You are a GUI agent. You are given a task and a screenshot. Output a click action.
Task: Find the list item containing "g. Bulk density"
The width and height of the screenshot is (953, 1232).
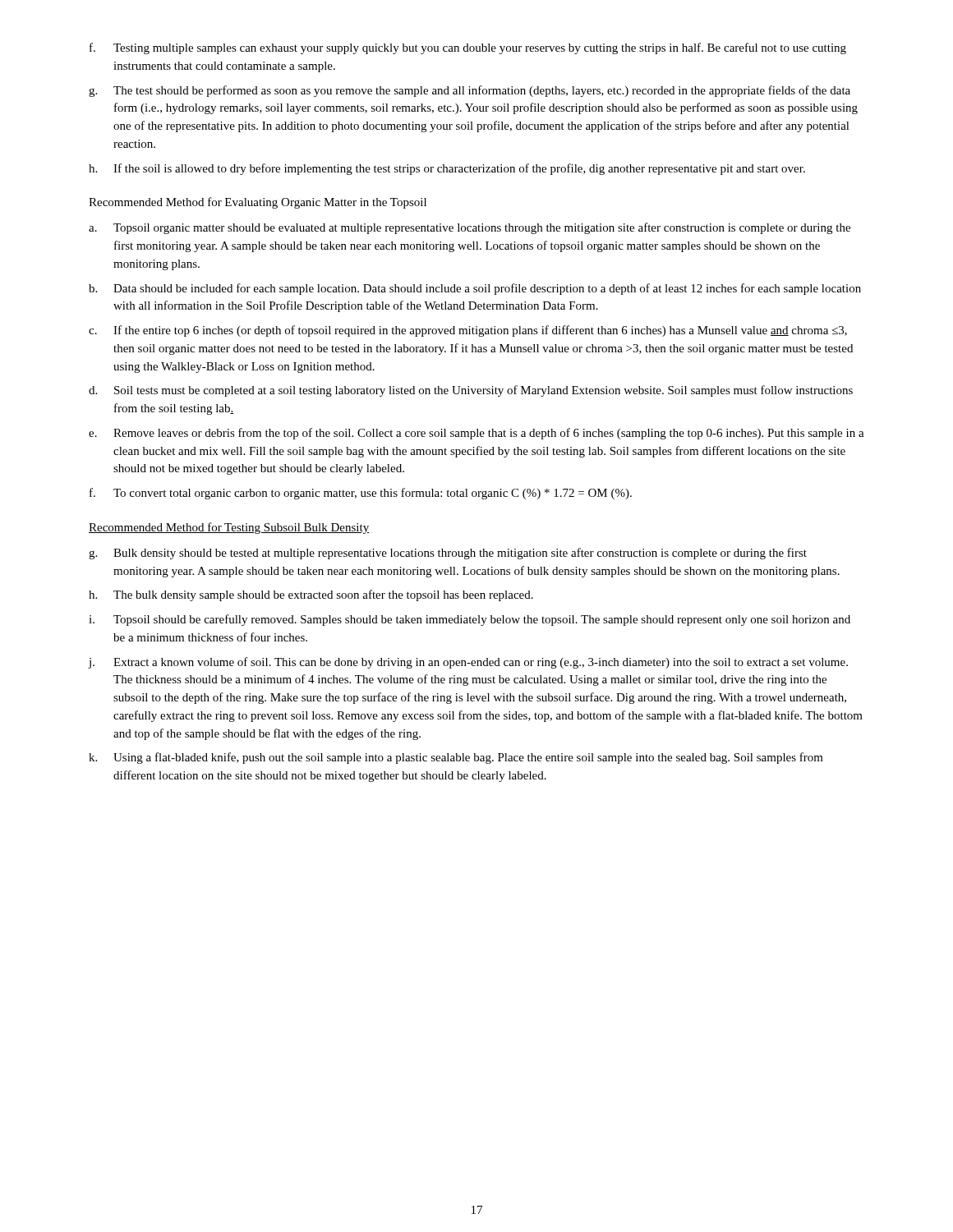[476, 562]
